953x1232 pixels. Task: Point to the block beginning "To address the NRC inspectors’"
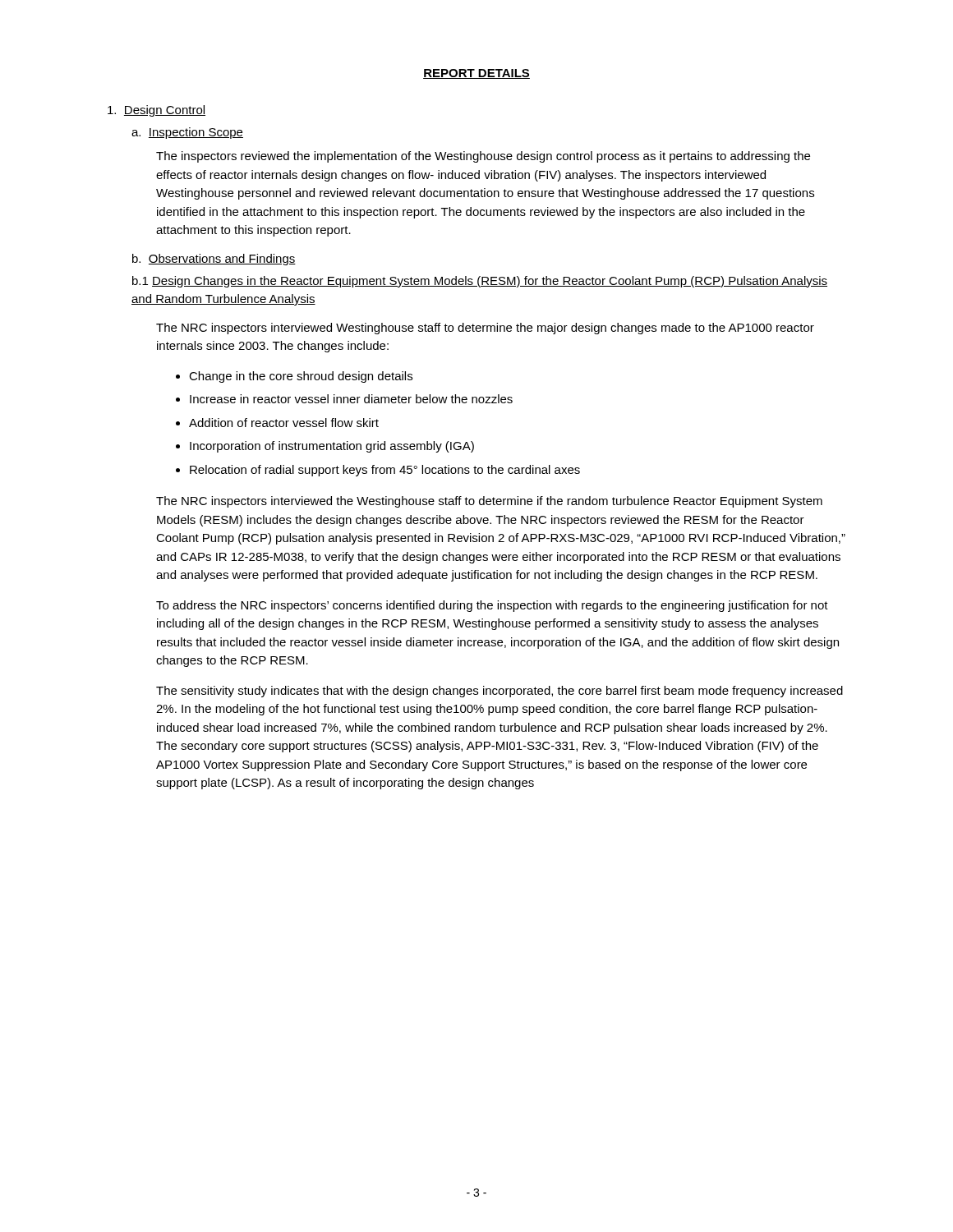(498, 632)
